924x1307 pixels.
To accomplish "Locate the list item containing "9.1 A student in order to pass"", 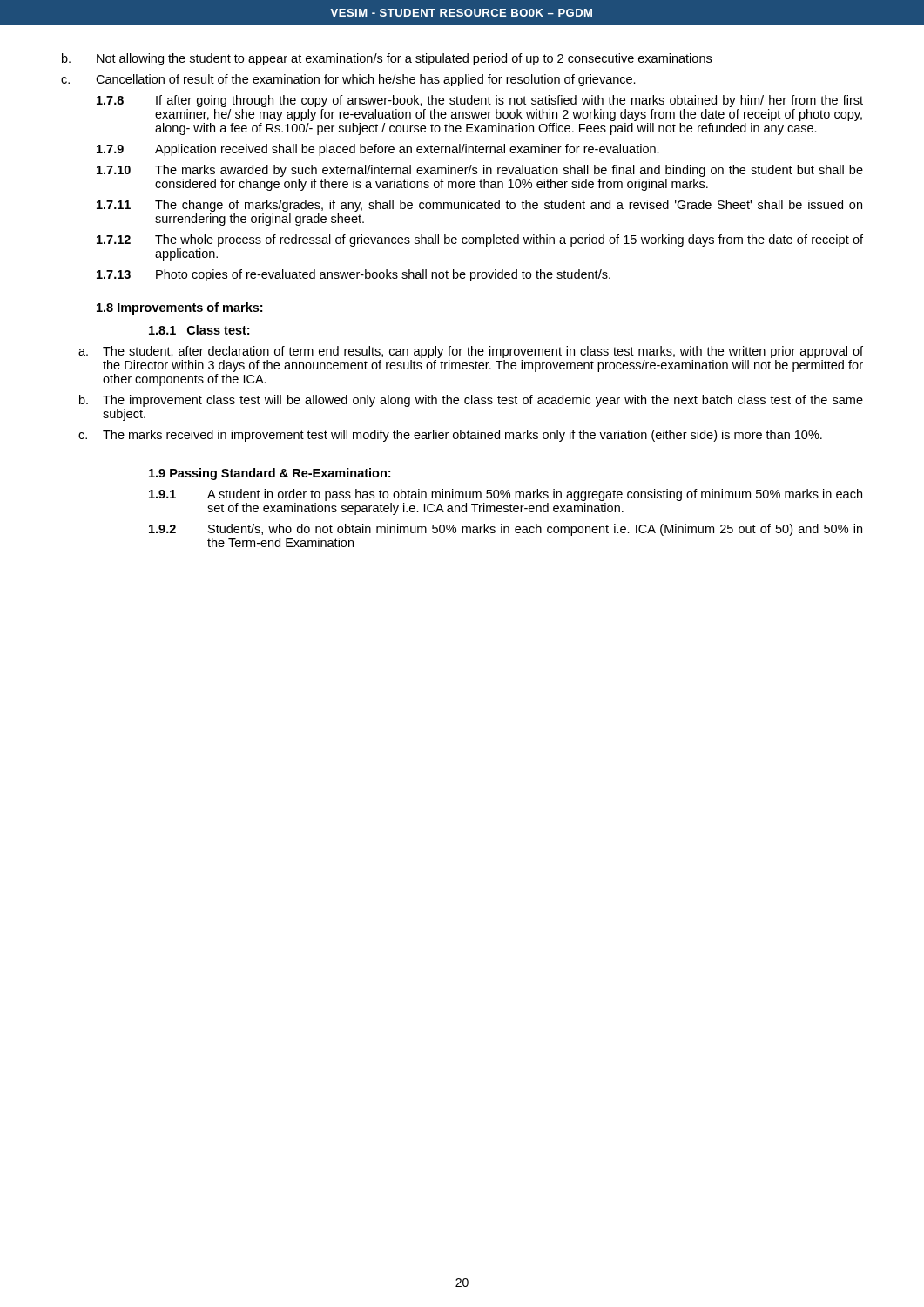I will tap(506, 501).
